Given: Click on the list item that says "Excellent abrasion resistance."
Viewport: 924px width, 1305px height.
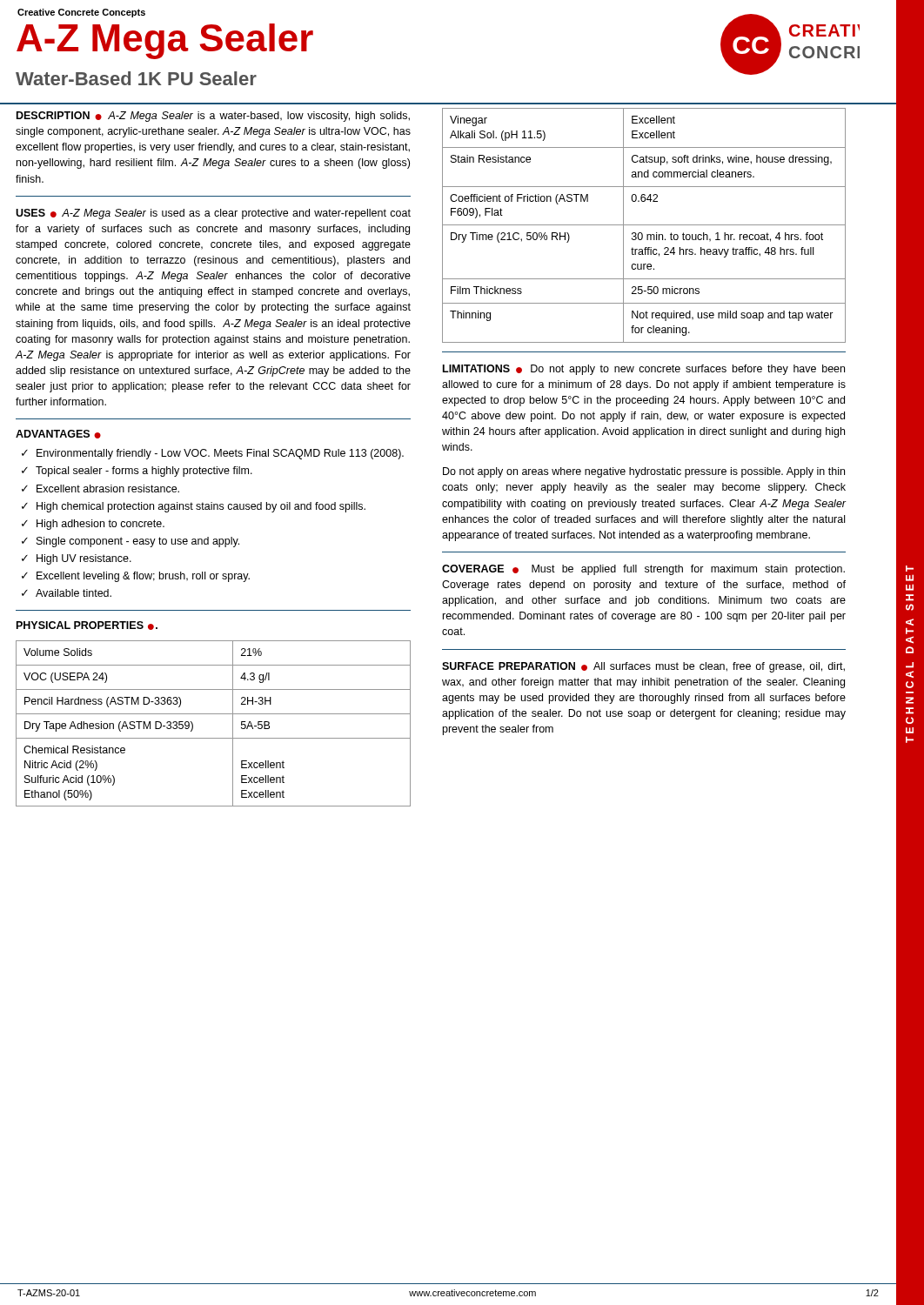Looking at the screenshot, I should click(x=108, y=489).
